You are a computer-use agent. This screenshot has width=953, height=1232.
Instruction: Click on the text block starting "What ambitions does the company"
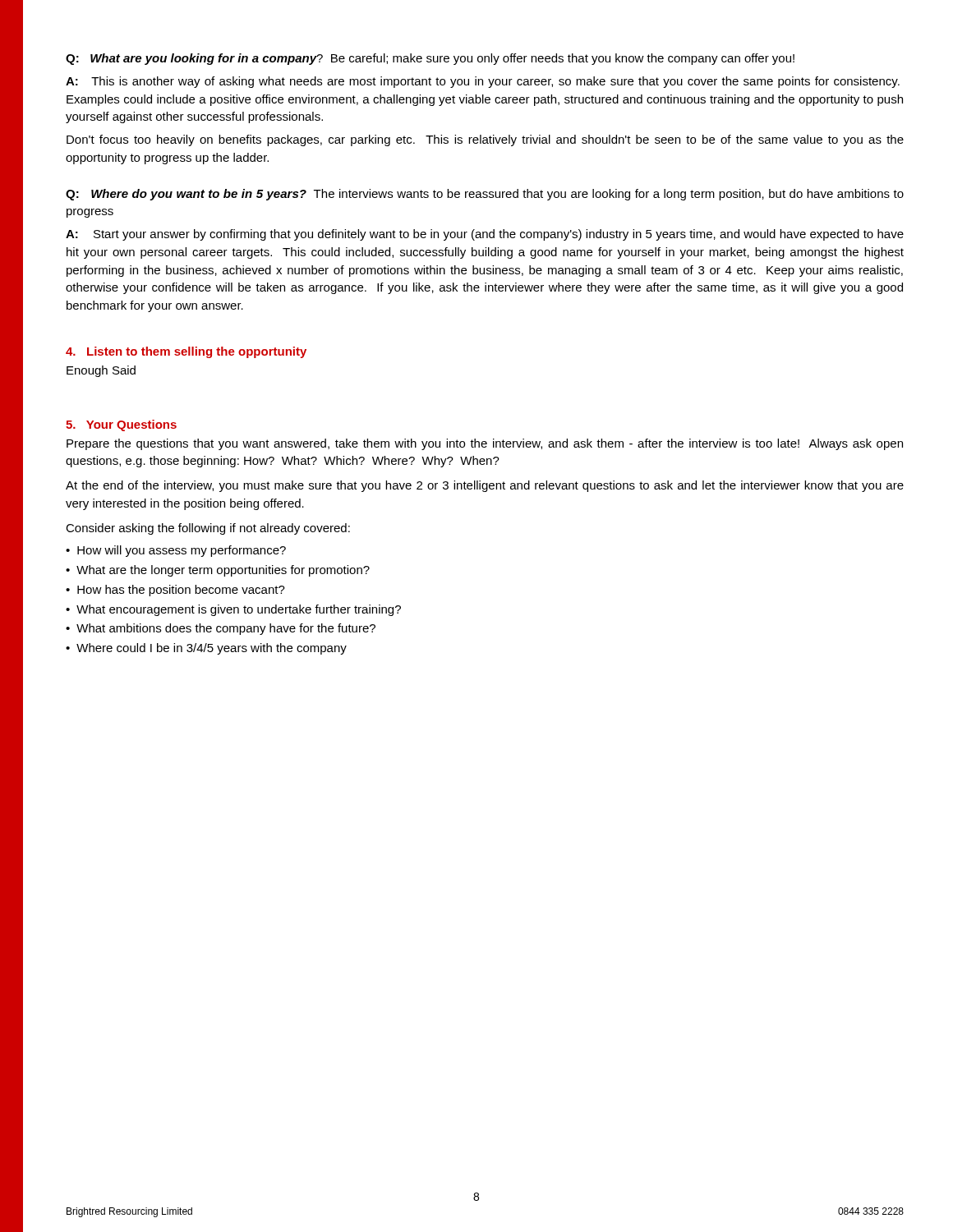[226, 628]
